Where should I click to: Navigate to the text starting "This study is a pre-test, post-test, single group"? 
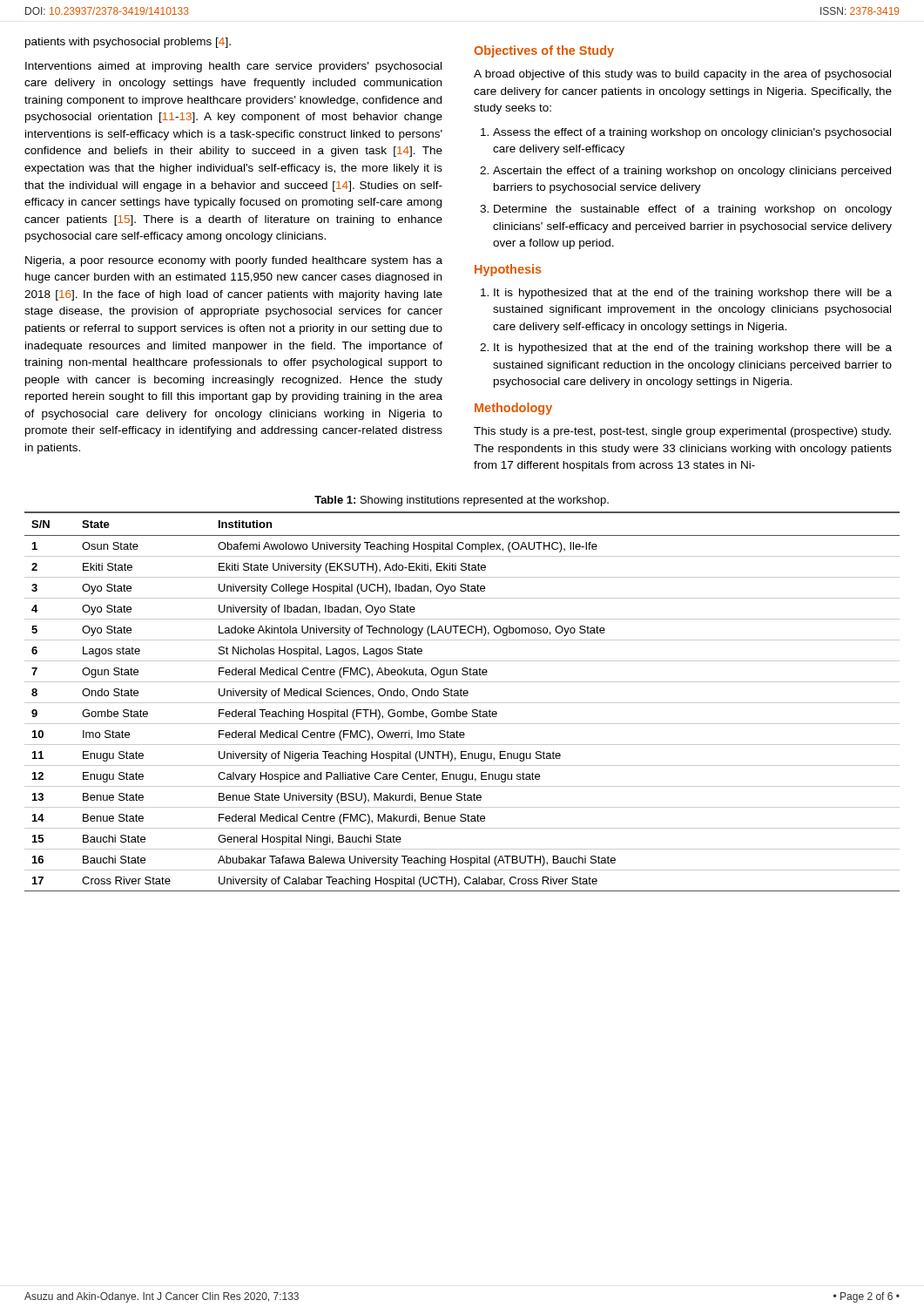click(x=683, y=448)
